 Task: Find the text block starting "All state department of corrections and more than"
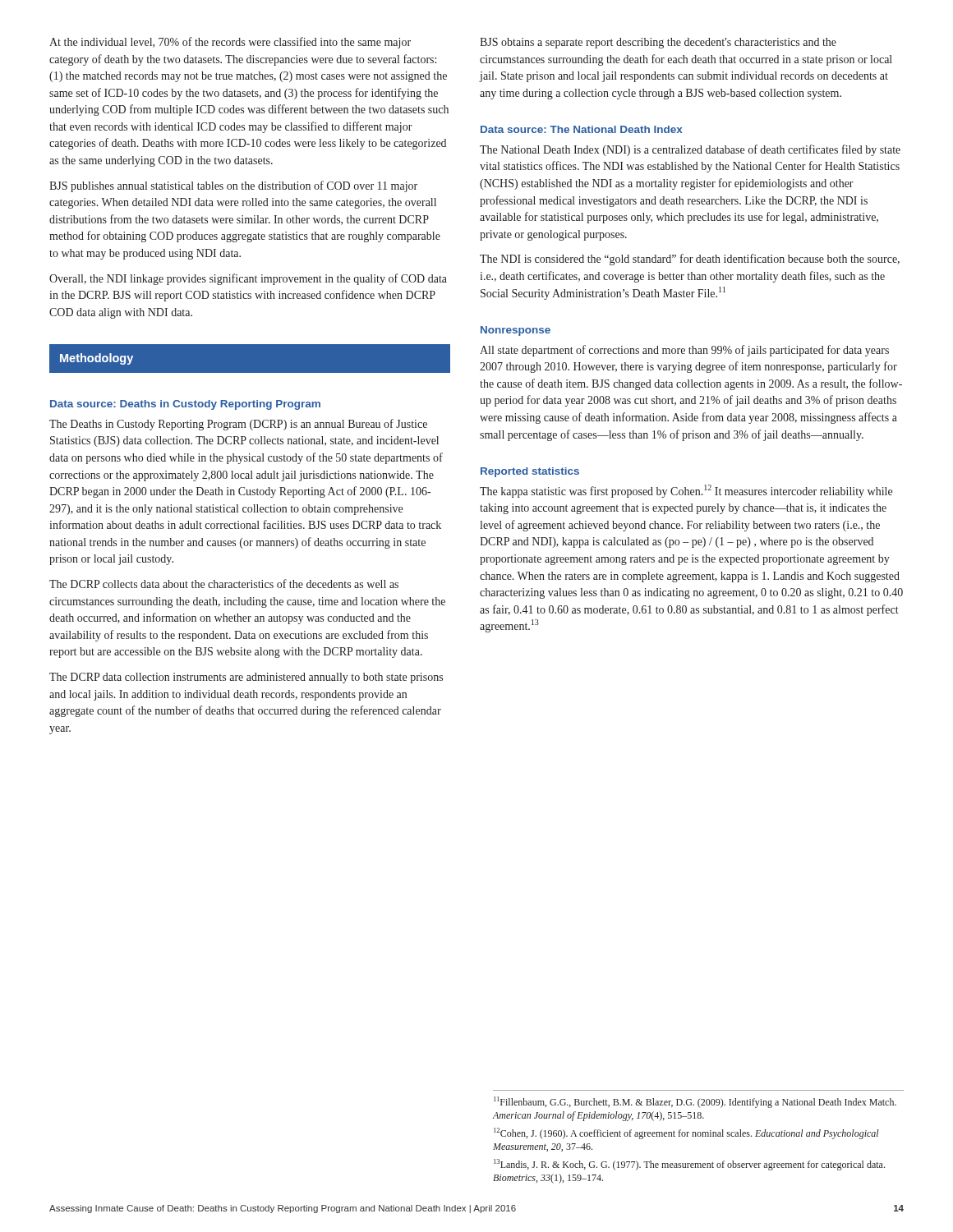[692, 393]
